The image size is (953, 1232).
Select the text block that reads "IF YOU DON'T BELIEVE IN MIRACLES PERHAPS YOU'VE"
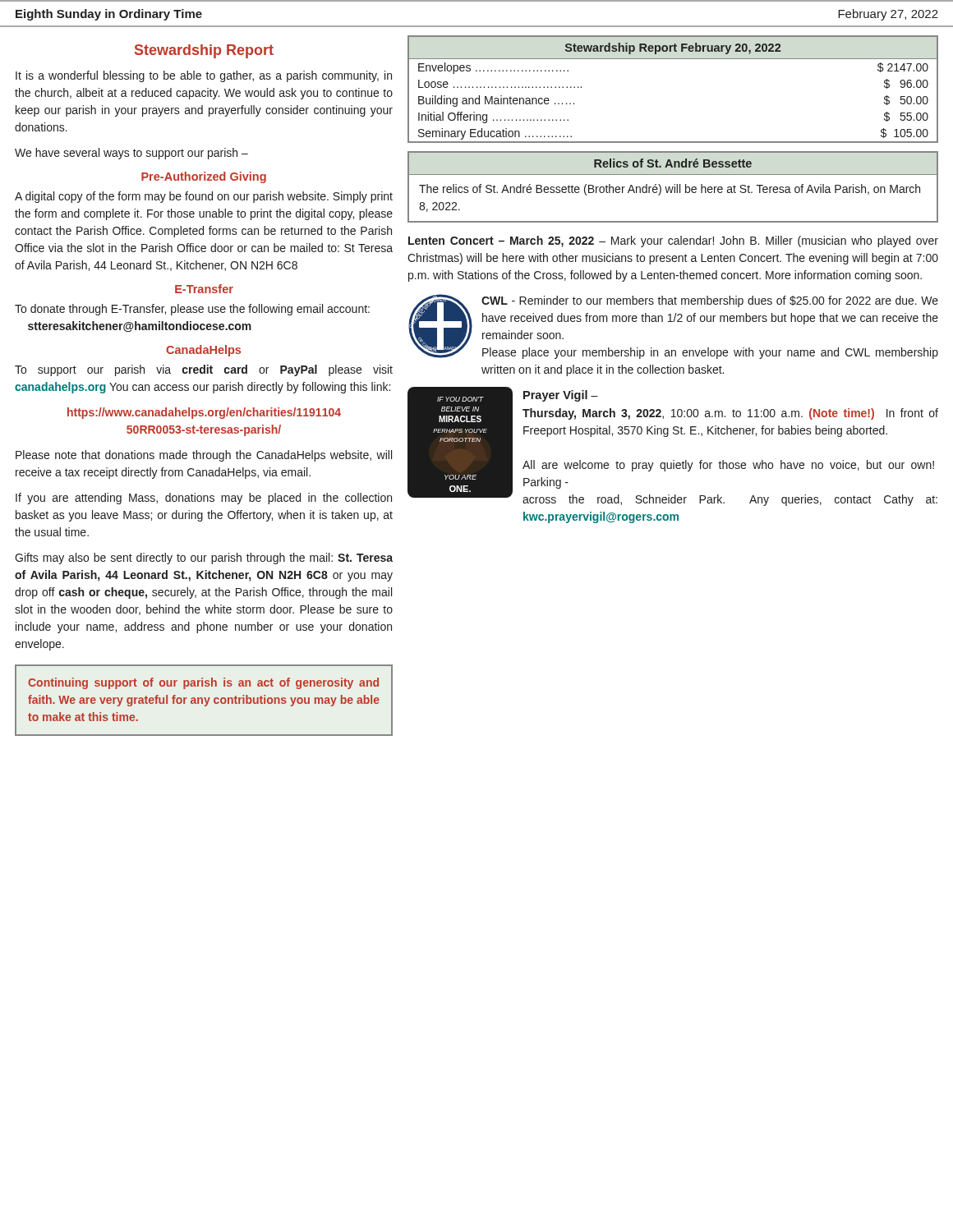pyautogui.click(x=673, y=456)
